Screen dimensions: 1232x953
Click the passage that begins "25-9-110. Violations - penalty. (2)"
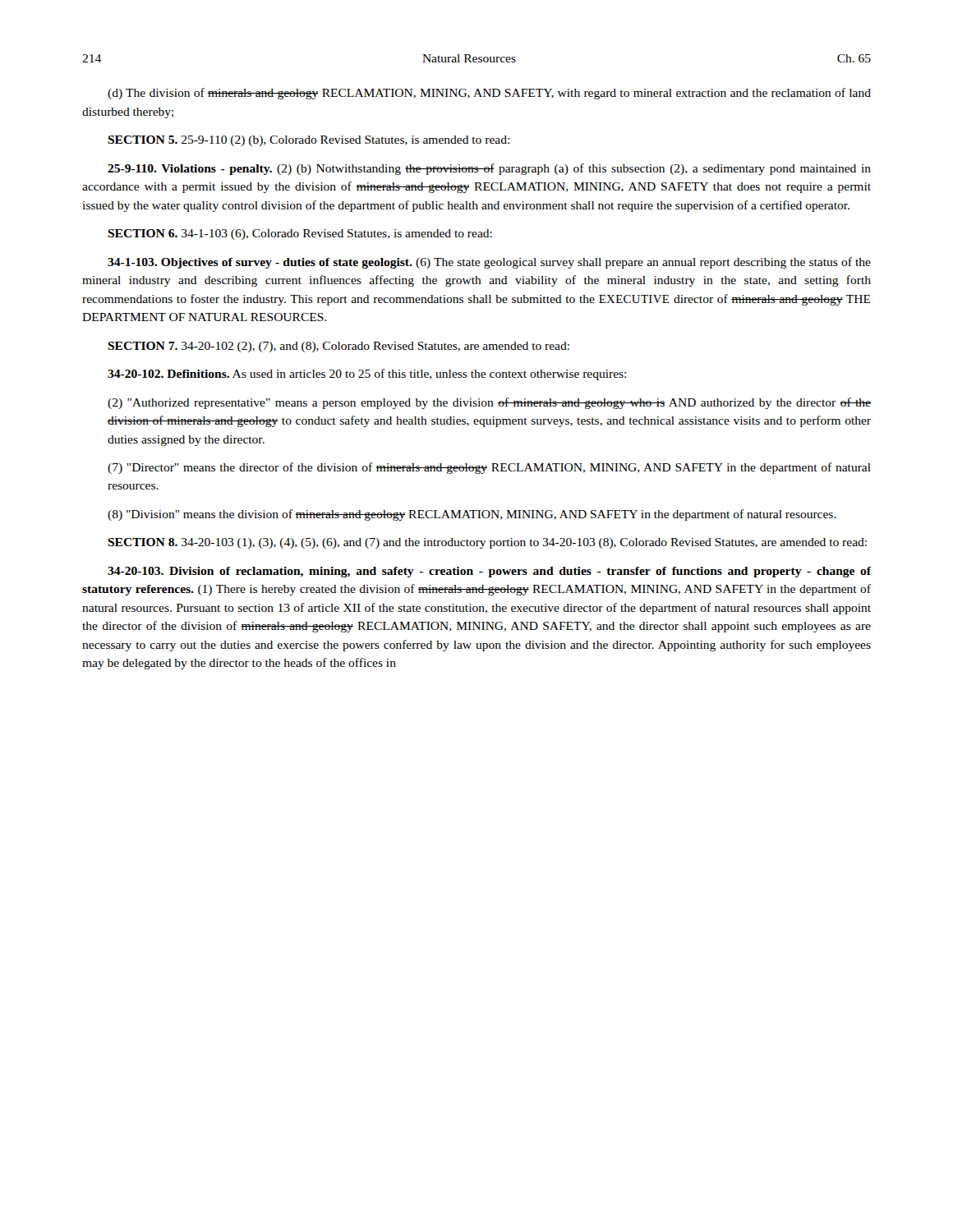point(476,187)
